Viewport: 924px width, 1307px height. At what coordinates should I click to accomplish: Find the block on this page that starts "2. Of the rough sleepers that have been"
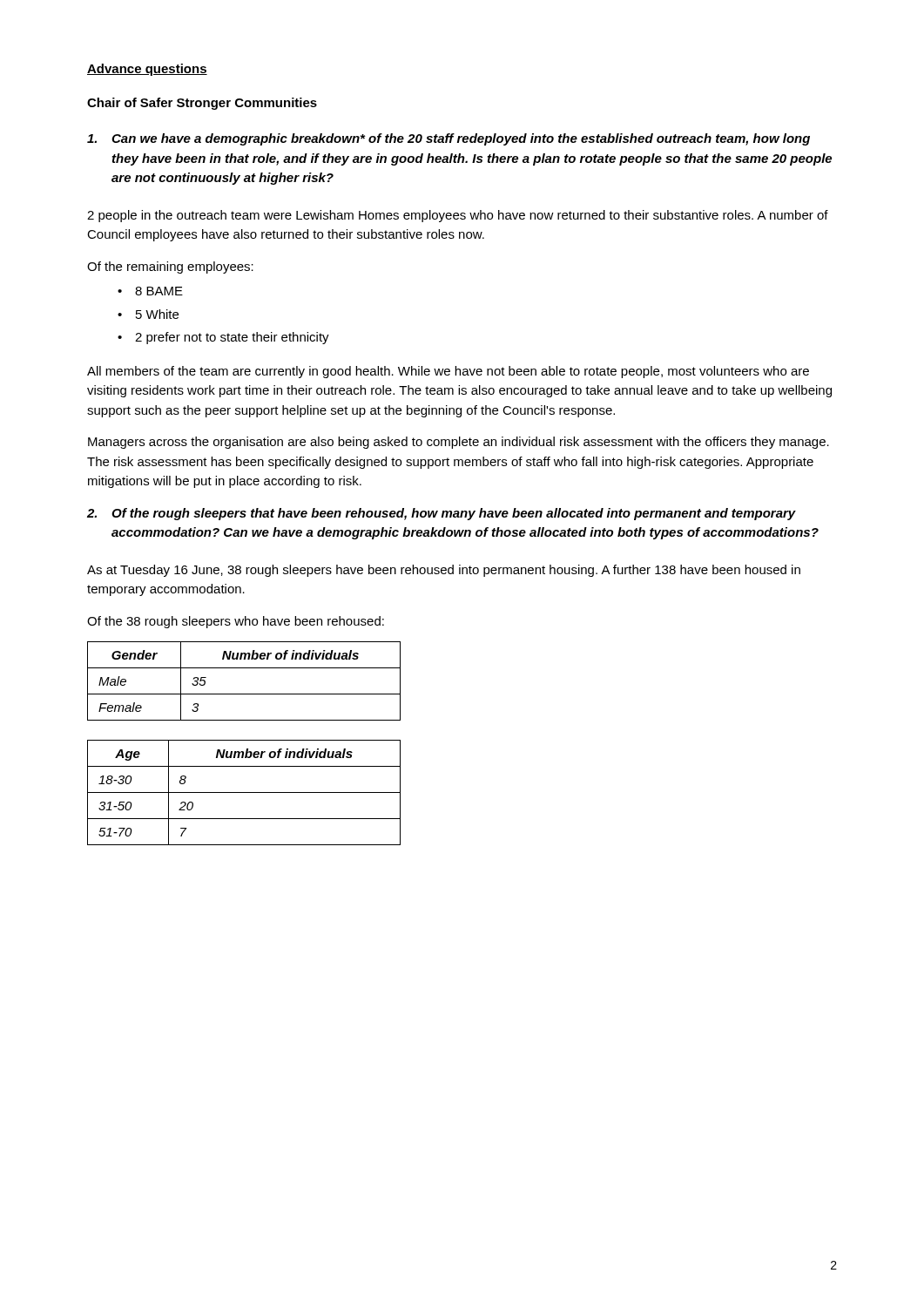click(462, 523)
